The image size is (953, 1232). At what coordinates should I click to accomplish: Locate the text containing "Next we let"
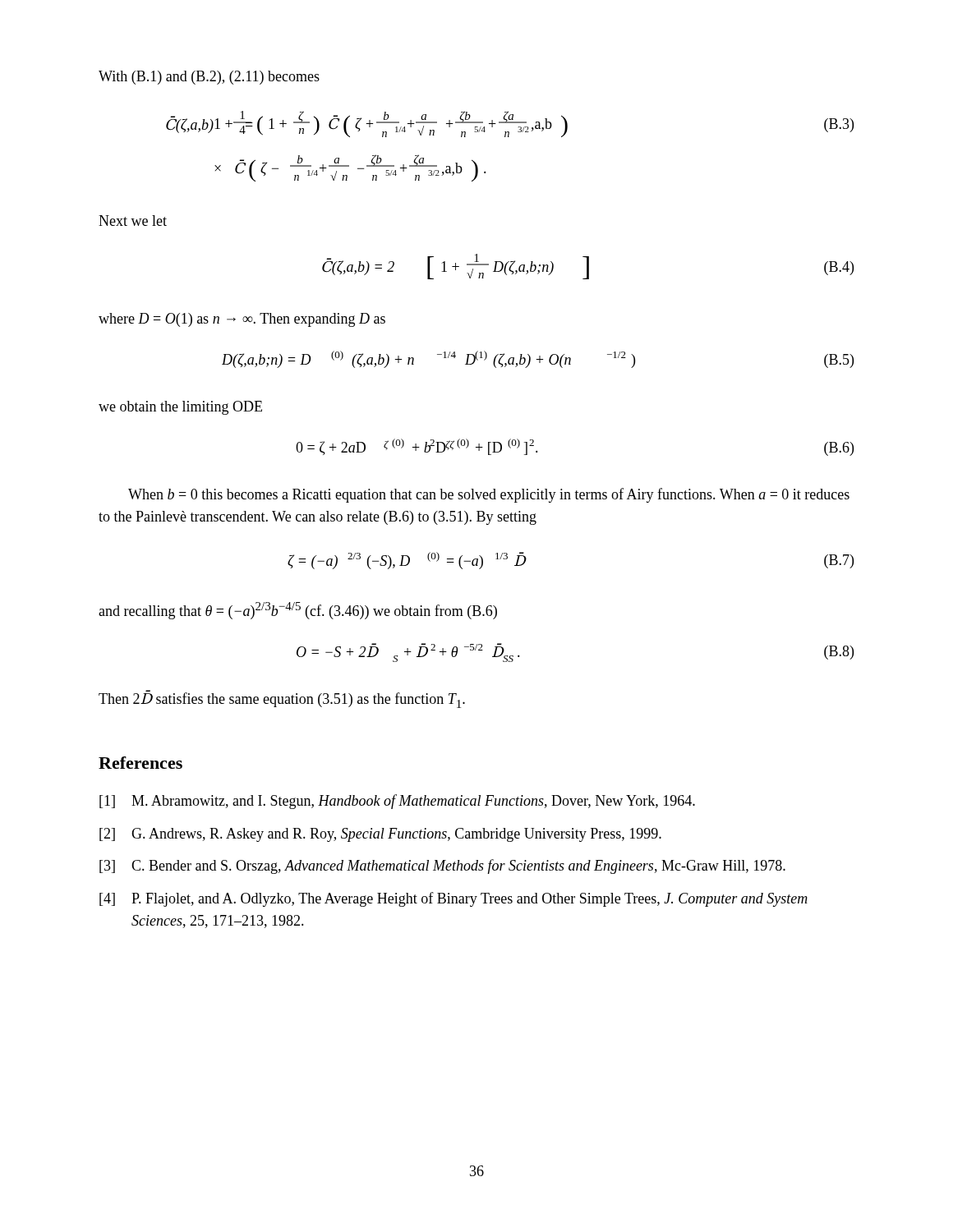(x=133, y=221)
